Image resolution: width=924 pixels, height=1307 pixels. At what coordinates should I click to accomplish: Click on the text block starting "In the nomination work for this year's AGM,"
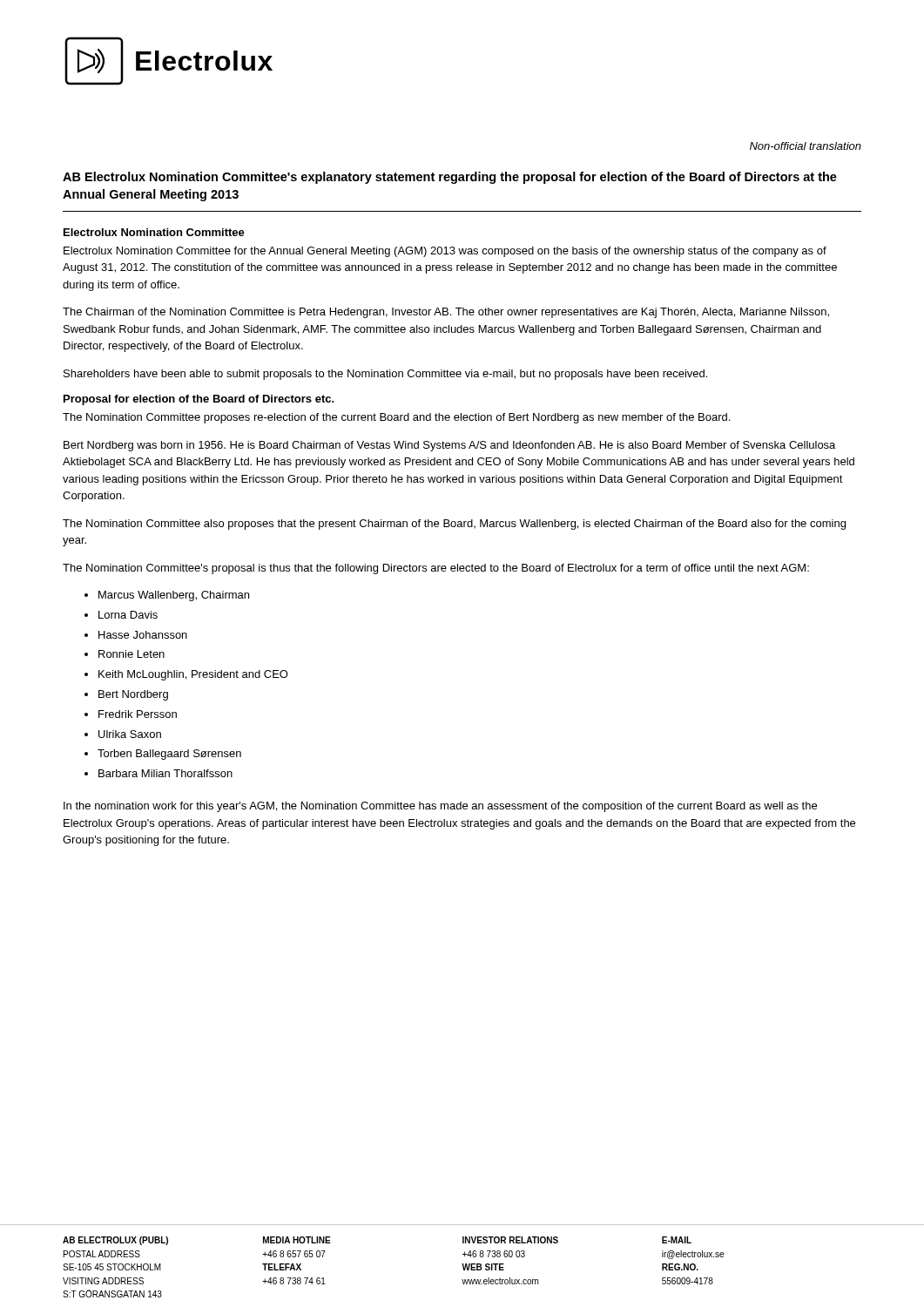click(x=459, y=823)
